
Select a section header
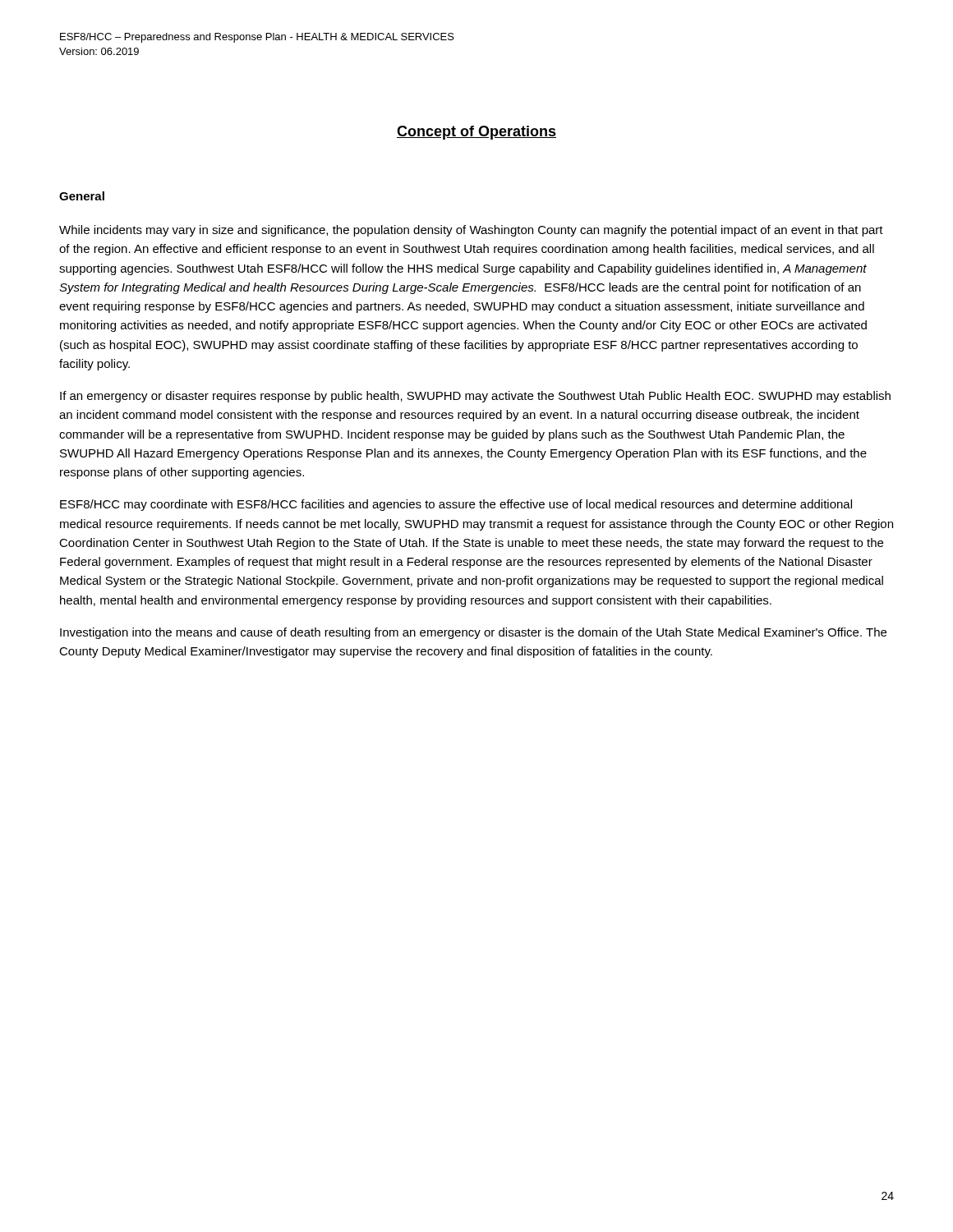[82, 196]
